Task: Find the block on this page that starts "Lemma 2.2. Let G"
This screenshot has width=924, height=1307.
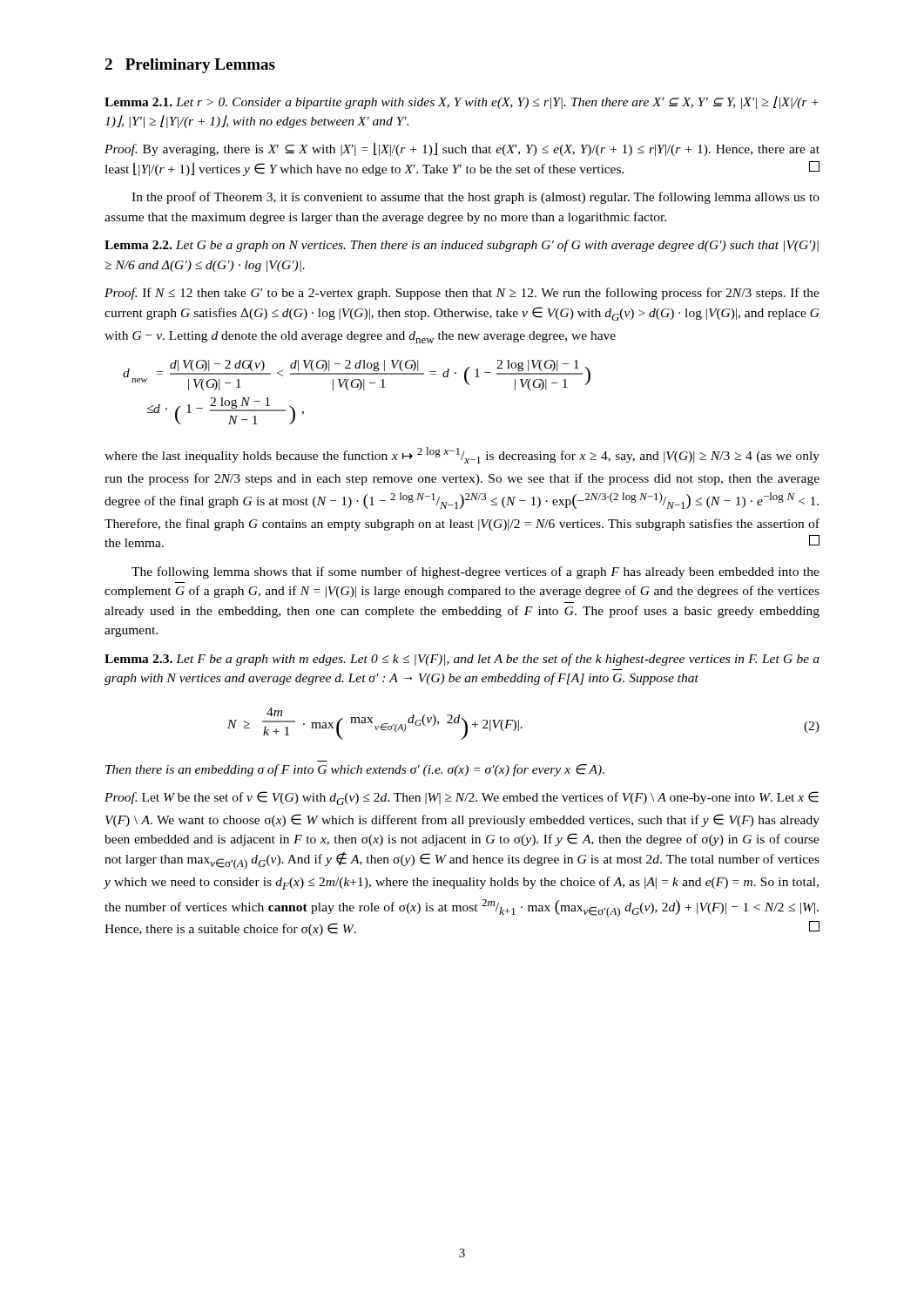Action: pyautogui.click(x=462, y=255)
